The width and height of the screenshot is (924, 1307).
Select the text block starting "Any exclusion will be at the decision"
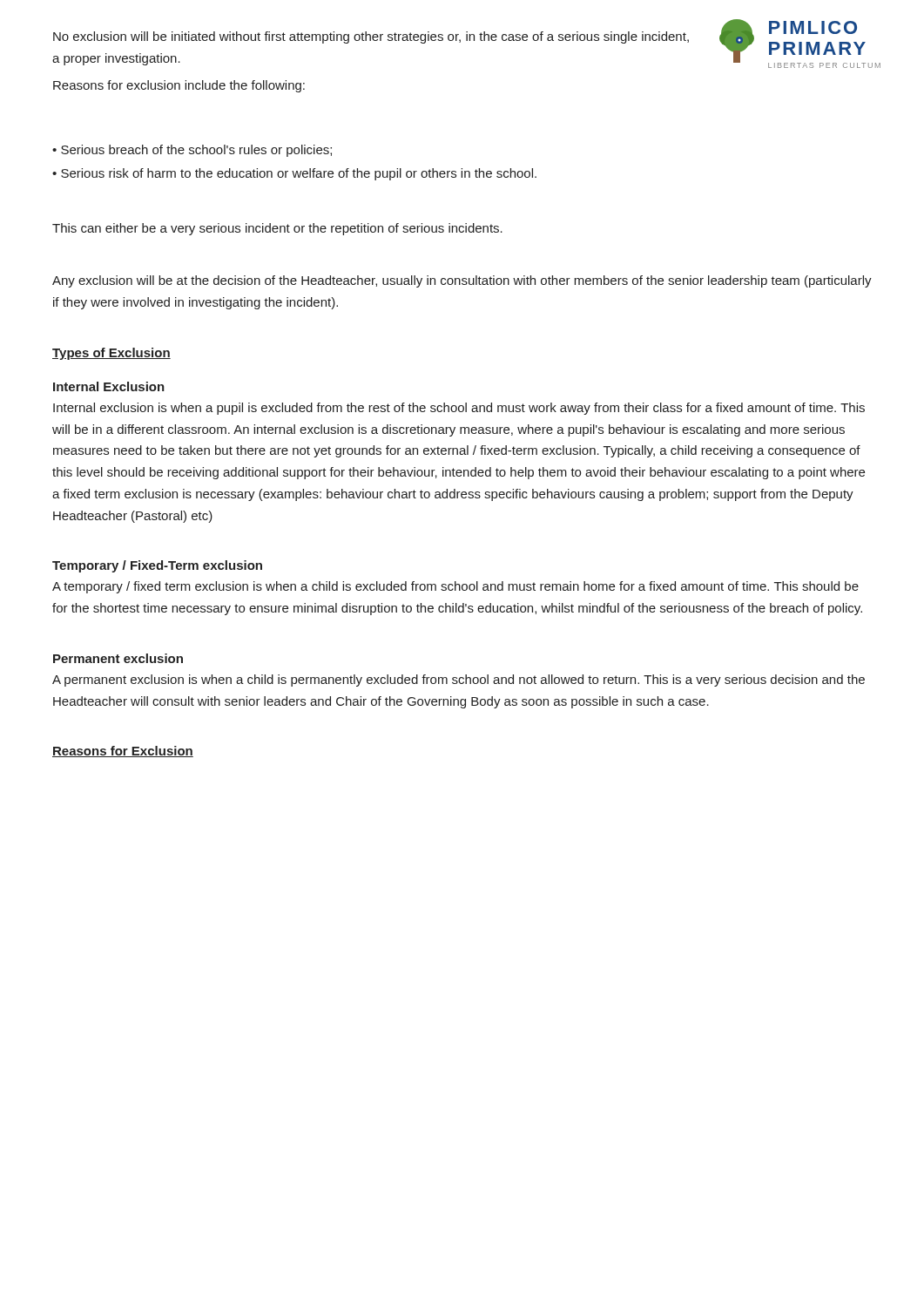pyautogui.click(x=462, y=291)
